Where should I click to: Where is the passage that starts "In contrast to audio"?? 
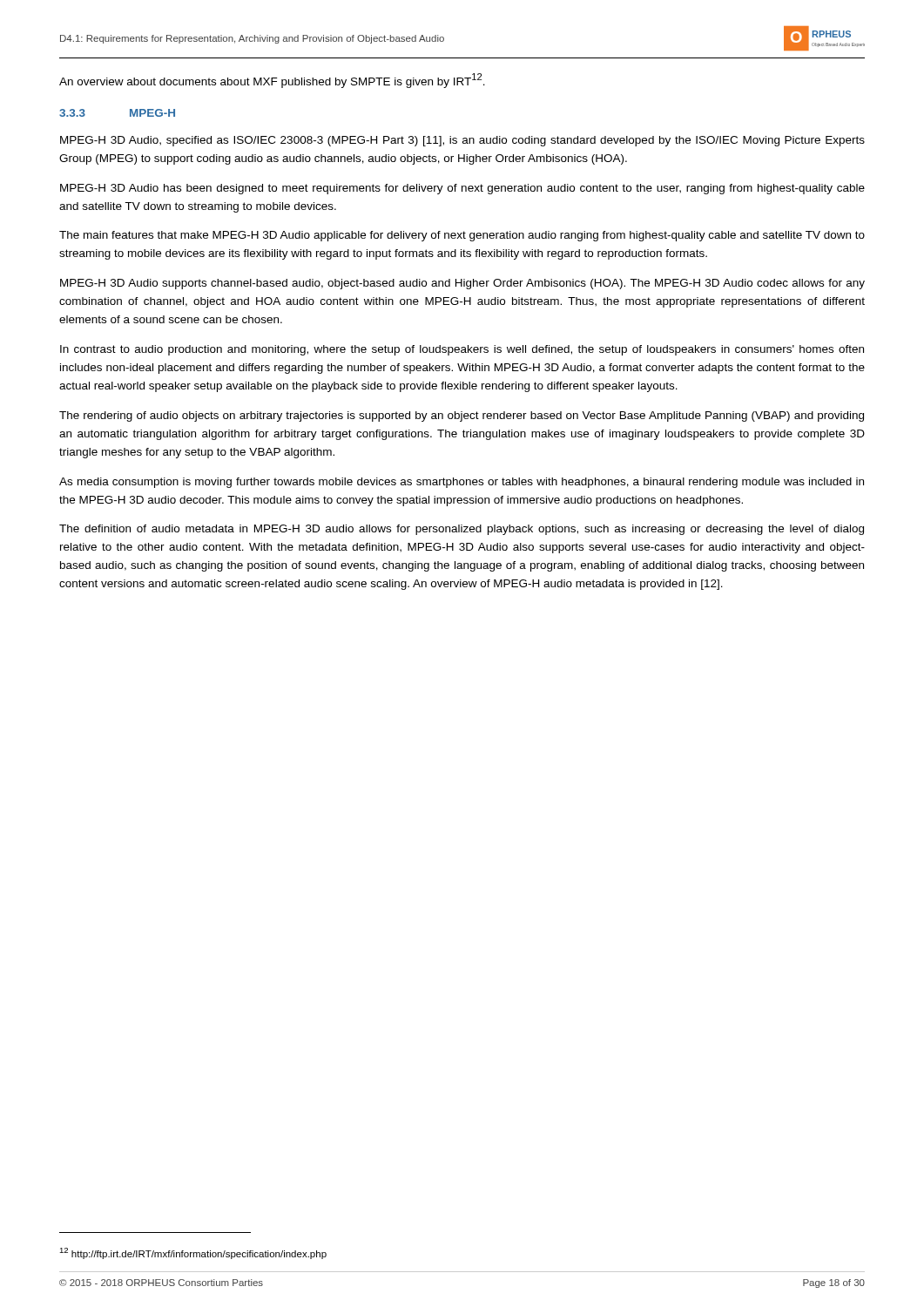pyautogui.click(x=462, y=367)
